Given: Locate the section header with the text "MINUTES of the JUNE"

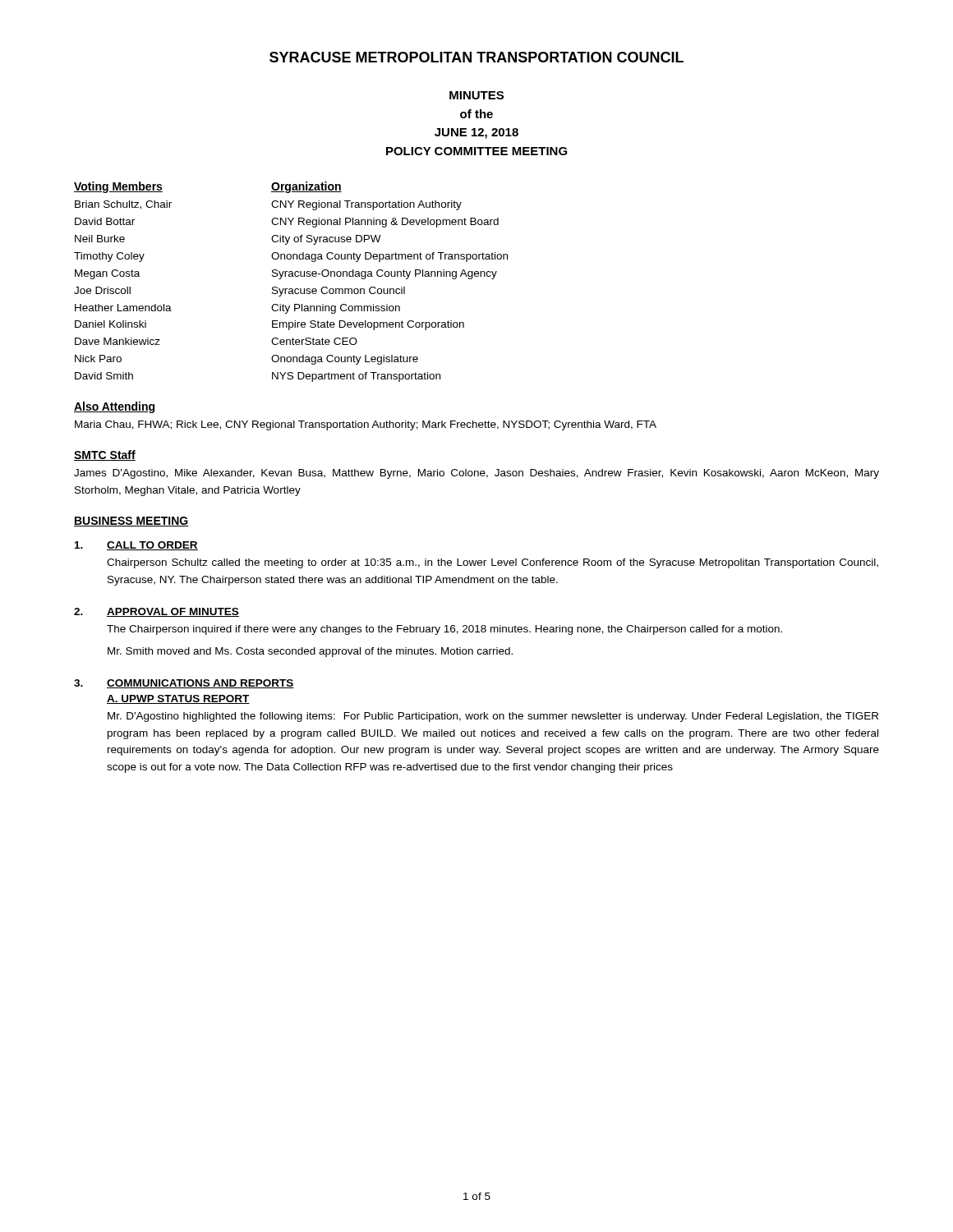Looking at the screenshot, I should click(x=476, y=123).
